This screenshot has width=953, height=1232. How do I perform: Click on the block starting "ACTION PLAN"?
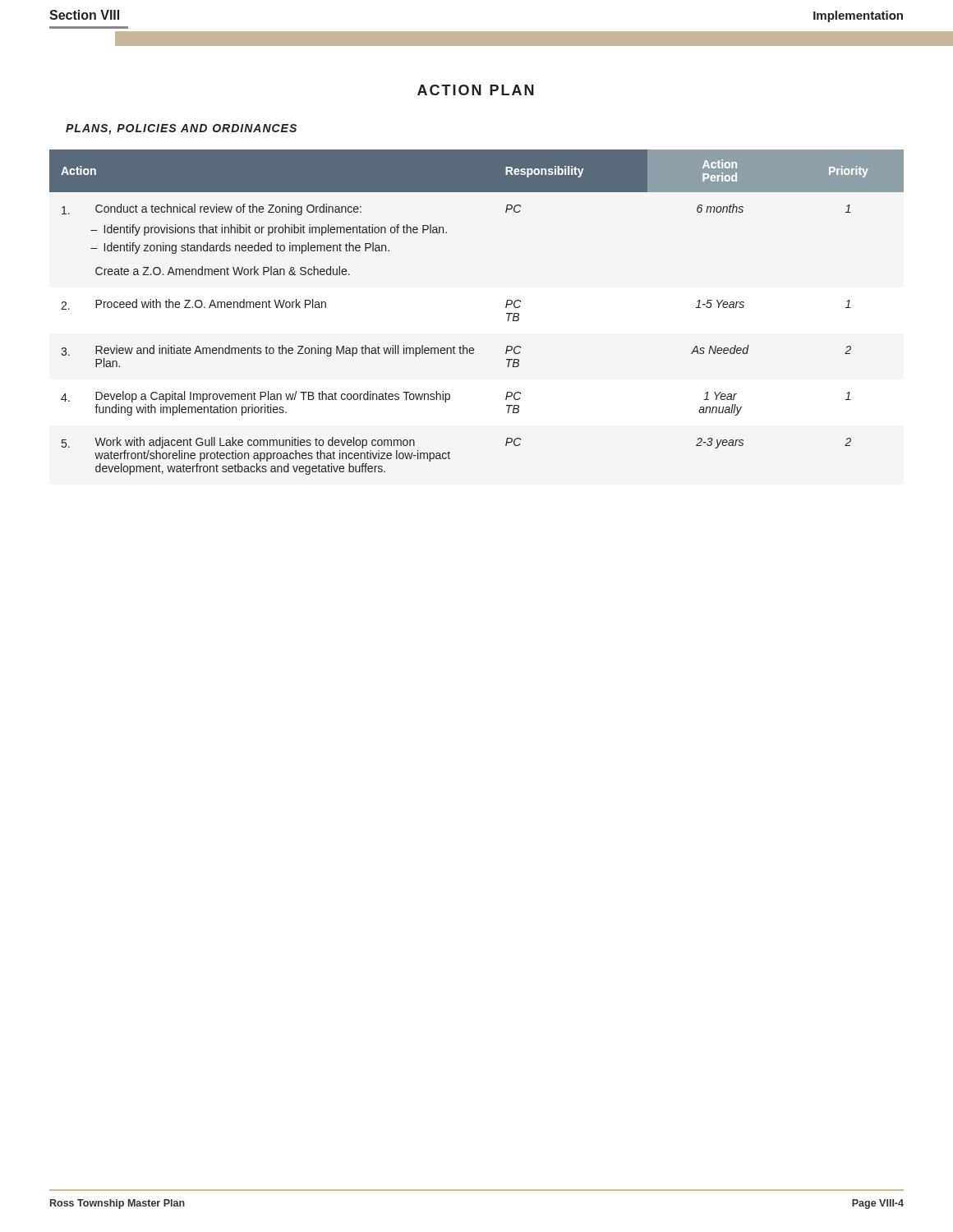(476, 90)
